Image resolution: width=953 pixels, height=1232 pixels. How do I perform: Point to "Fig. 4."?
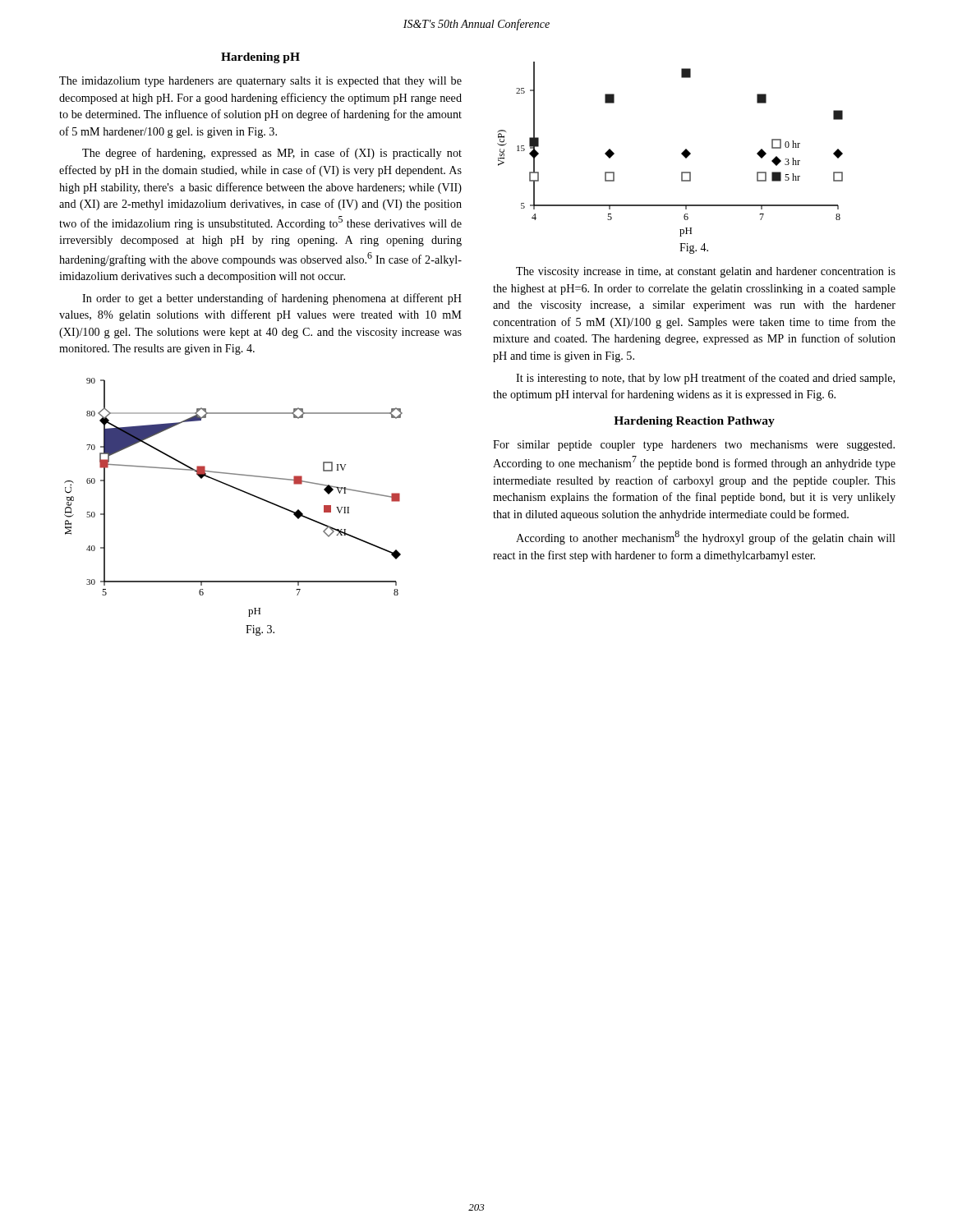click(x=694, y=248)
